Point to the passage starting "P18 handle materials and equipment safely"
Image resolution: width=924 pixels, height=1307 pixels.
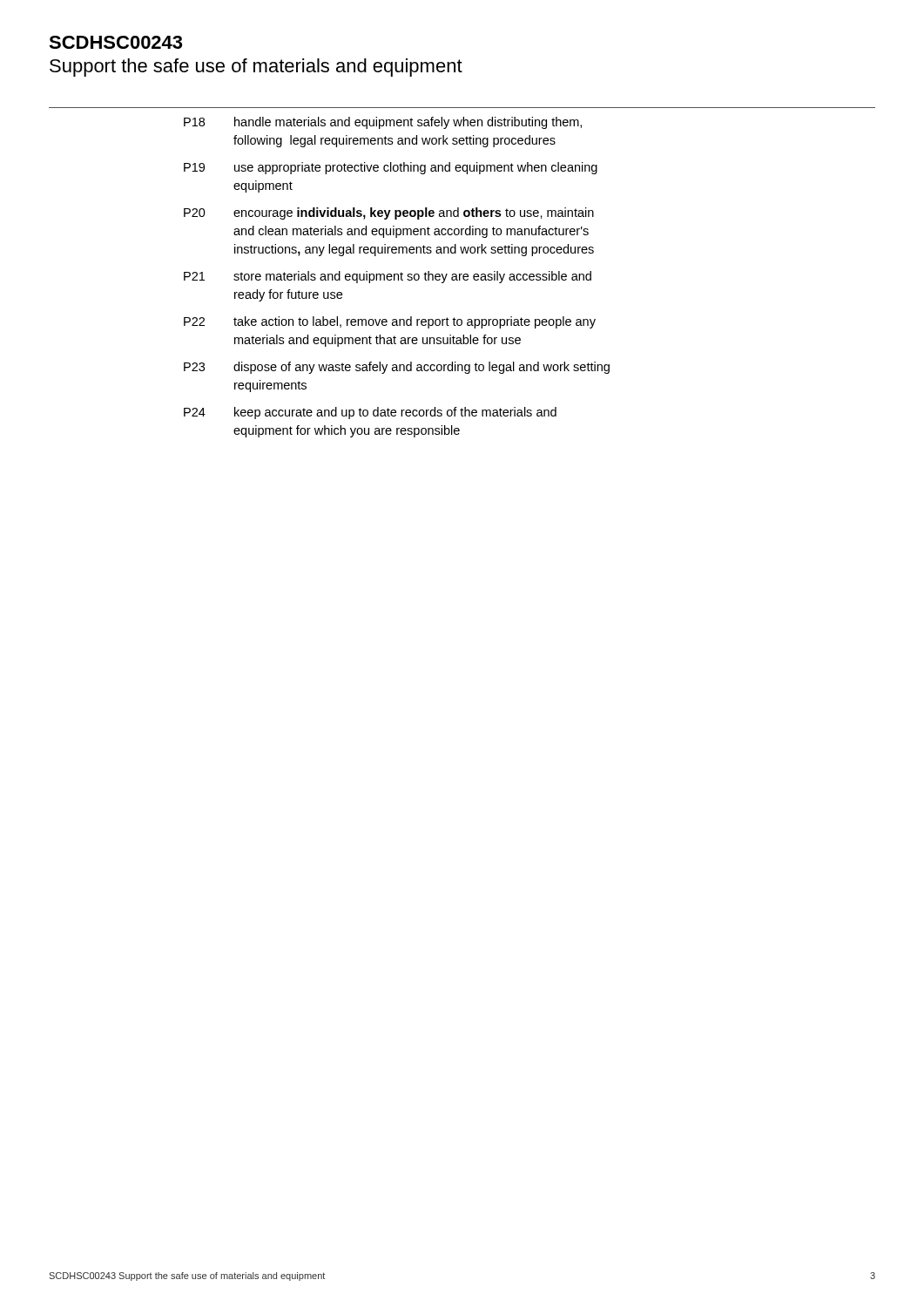pos(529,132)
